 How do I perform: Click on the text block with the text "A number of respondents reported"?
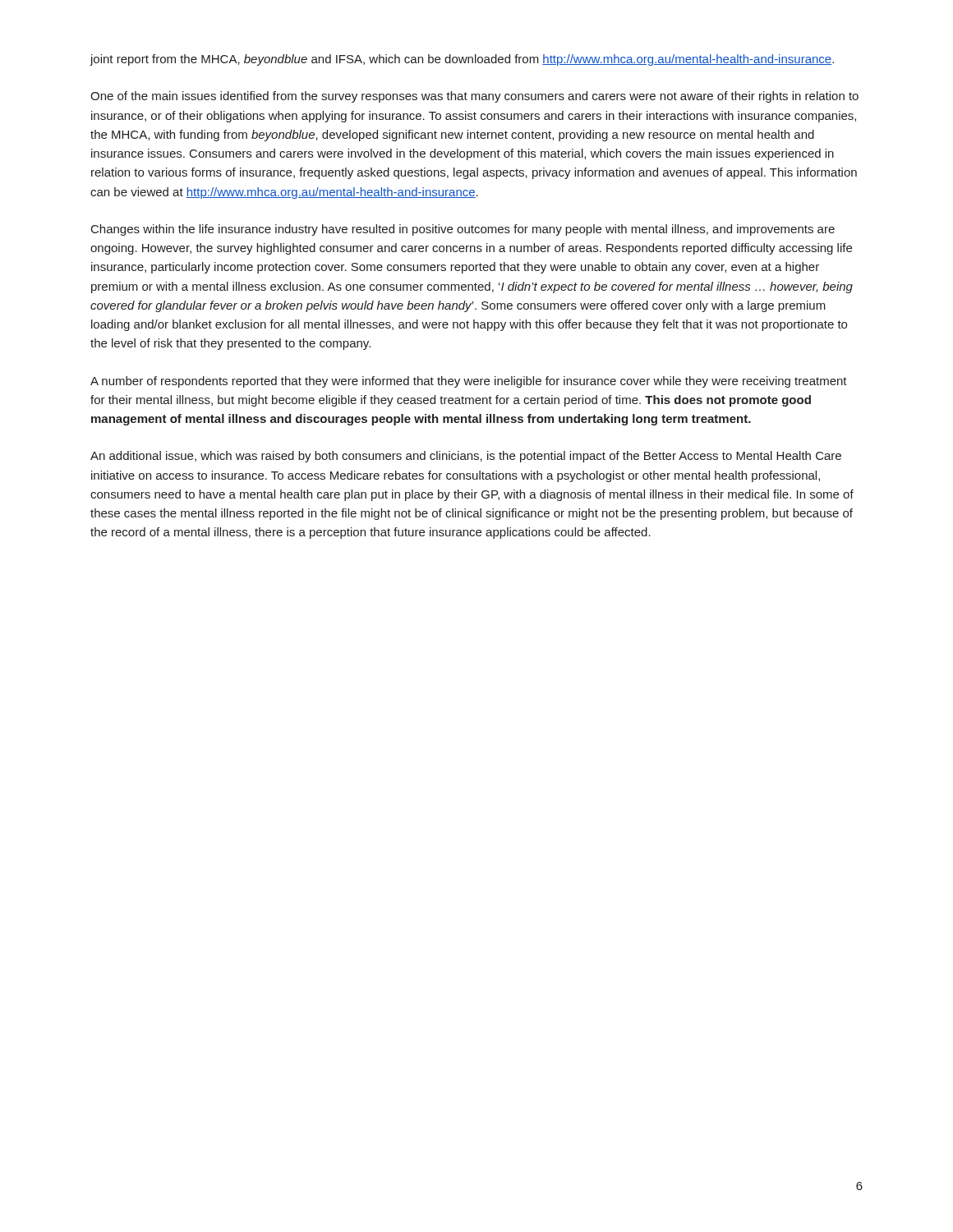coord(468,399)
